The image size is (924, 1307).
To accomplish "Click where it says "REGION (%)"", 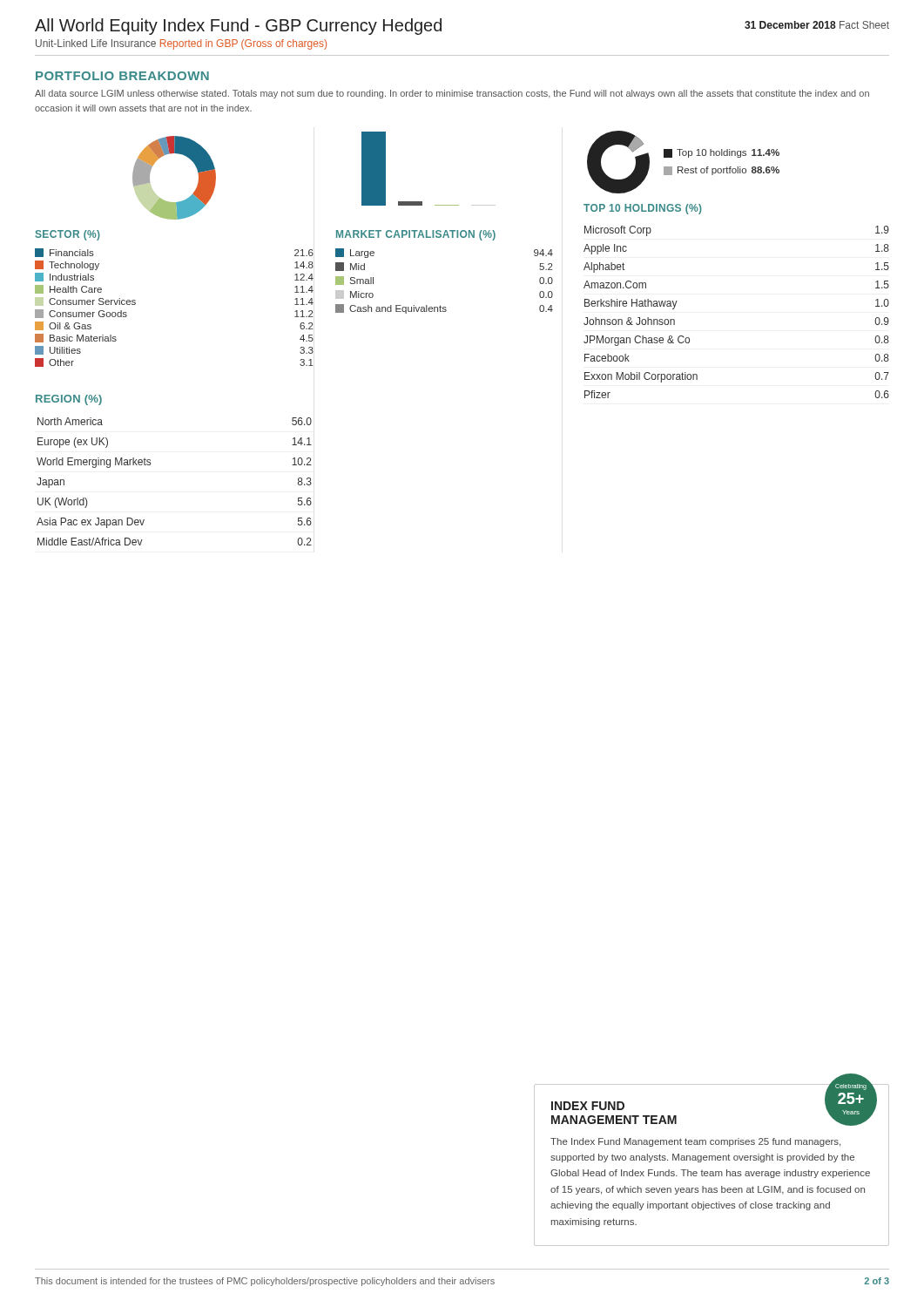I will point(69,399).
